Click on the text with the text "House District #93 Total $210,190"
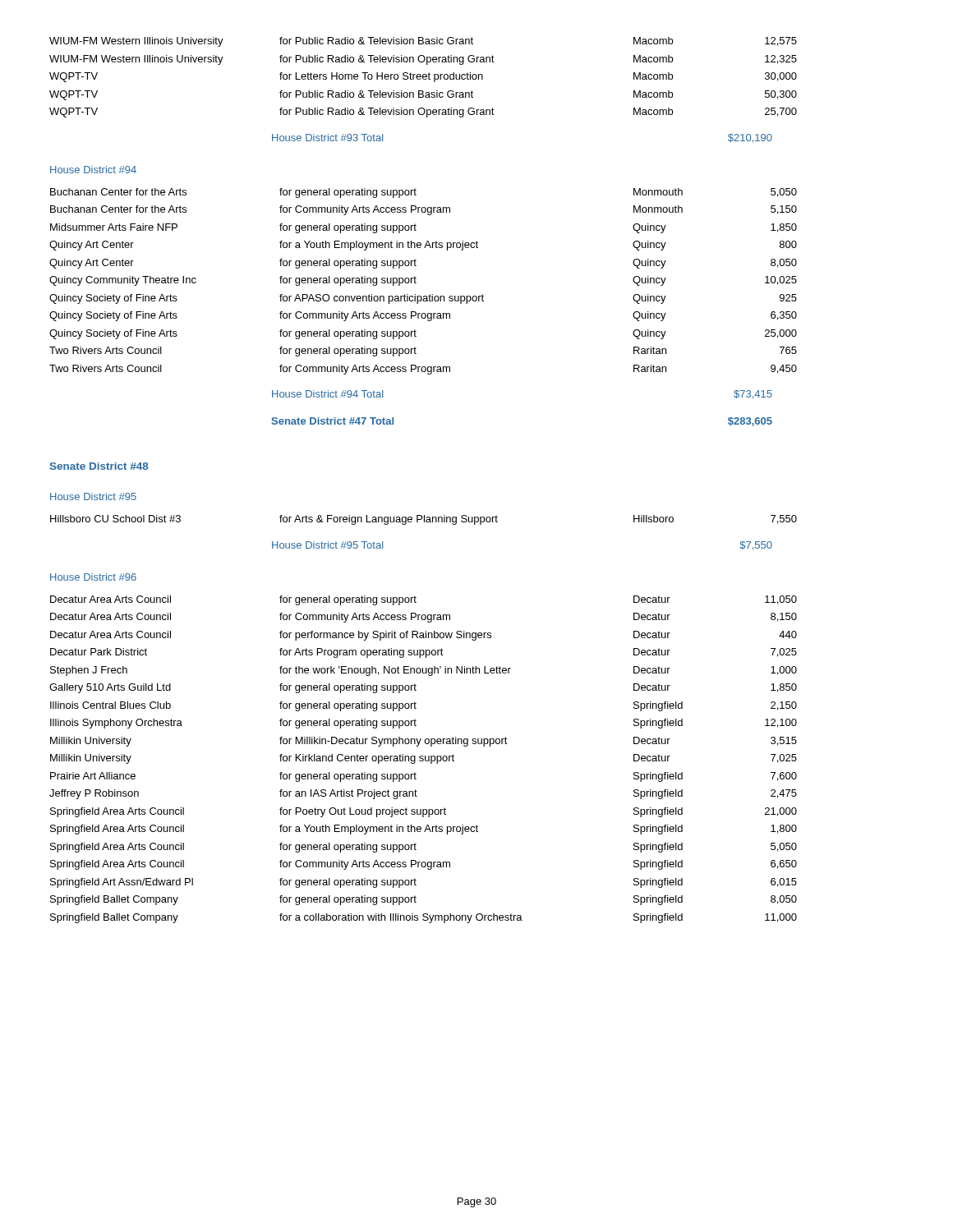The height and width of the screenshot is (1232, 953). [x=328, y=138]
